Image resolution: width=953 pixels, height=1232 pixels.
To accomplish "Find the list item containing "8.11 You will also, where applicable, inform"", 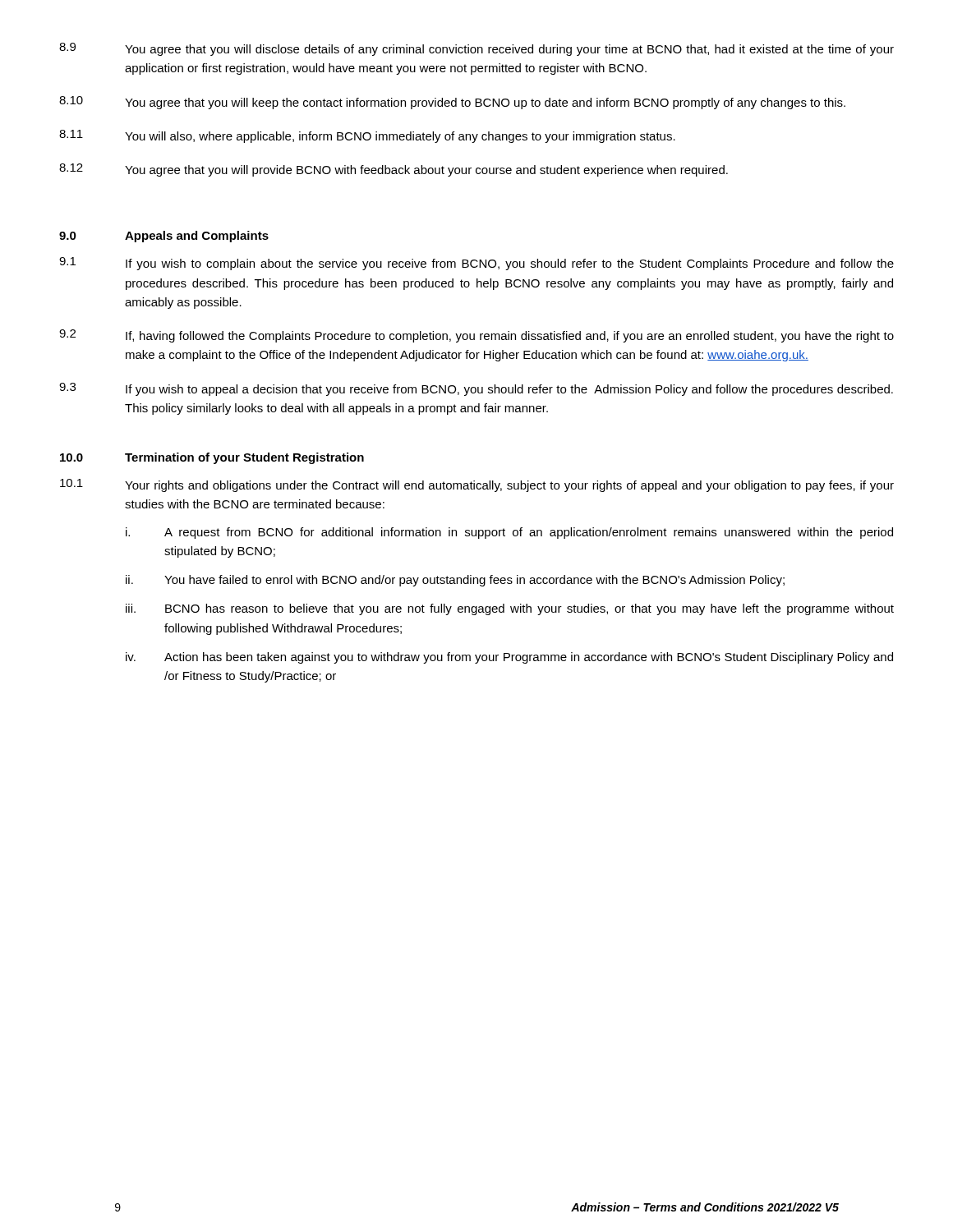I will [476, 136].
